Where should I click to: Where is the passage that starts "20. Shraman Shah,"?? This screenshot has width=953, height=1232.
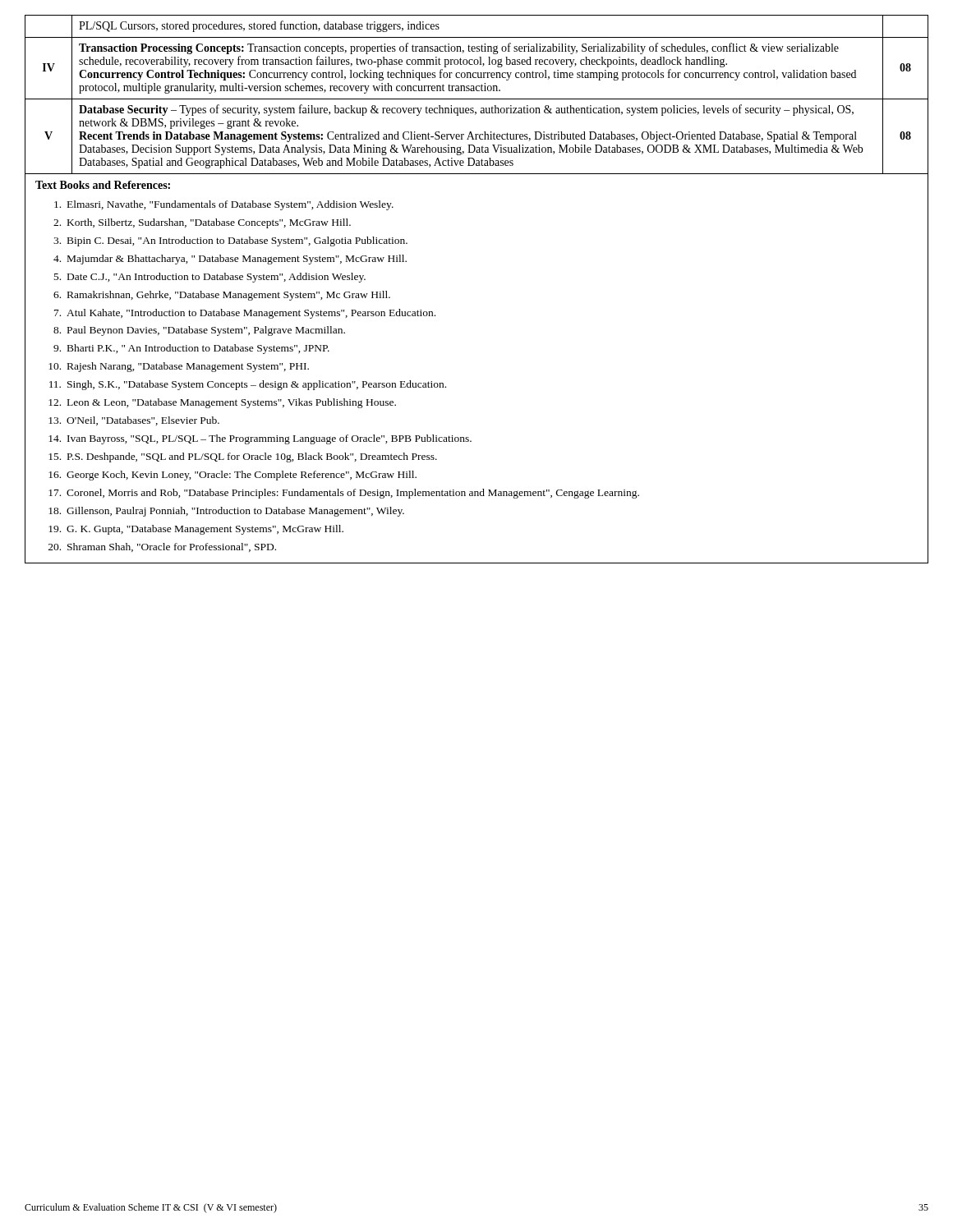pos(162,547)
